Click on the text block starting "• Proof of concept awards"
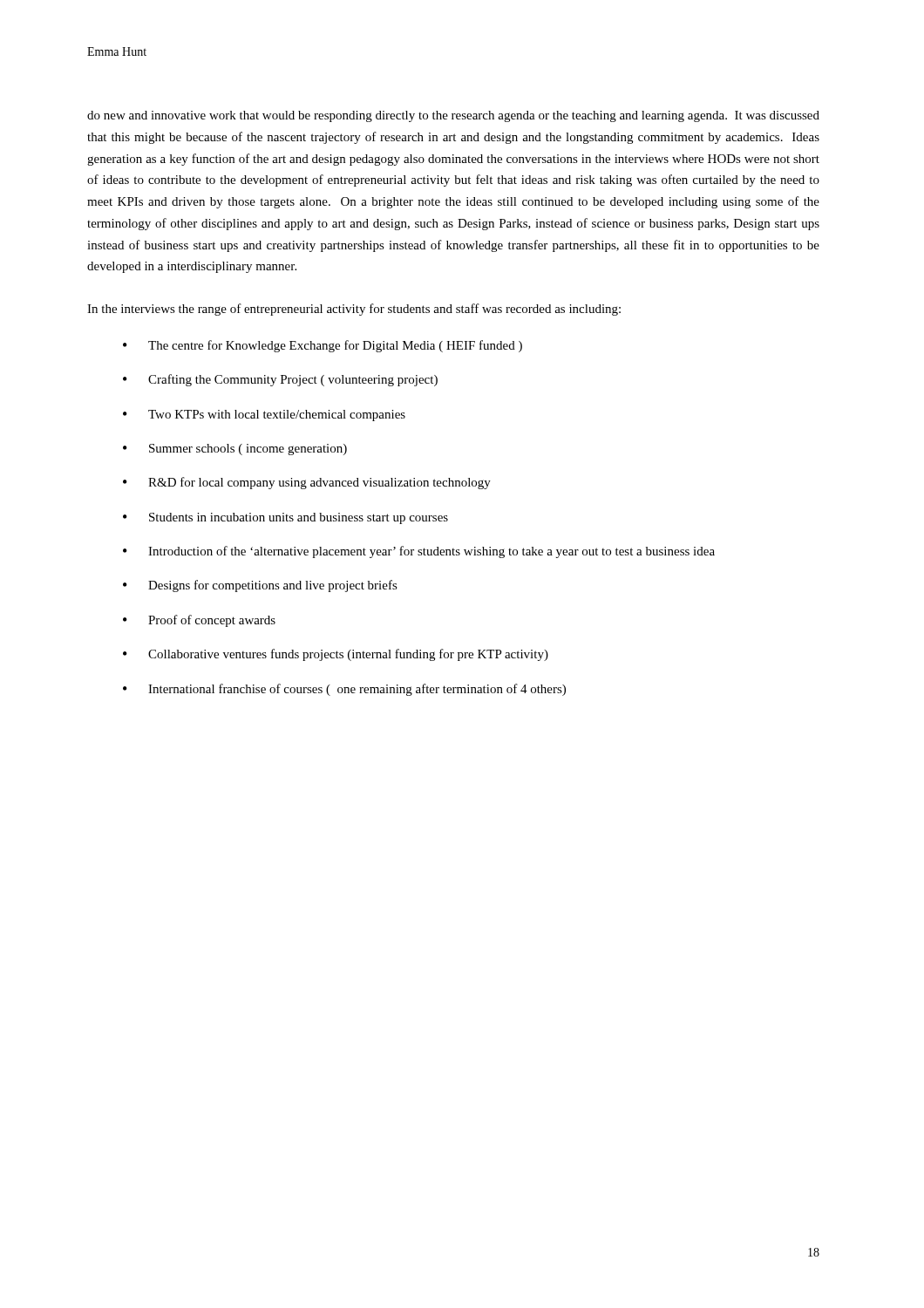Viewport: 924px width, 1308px height. pos(199,621)
